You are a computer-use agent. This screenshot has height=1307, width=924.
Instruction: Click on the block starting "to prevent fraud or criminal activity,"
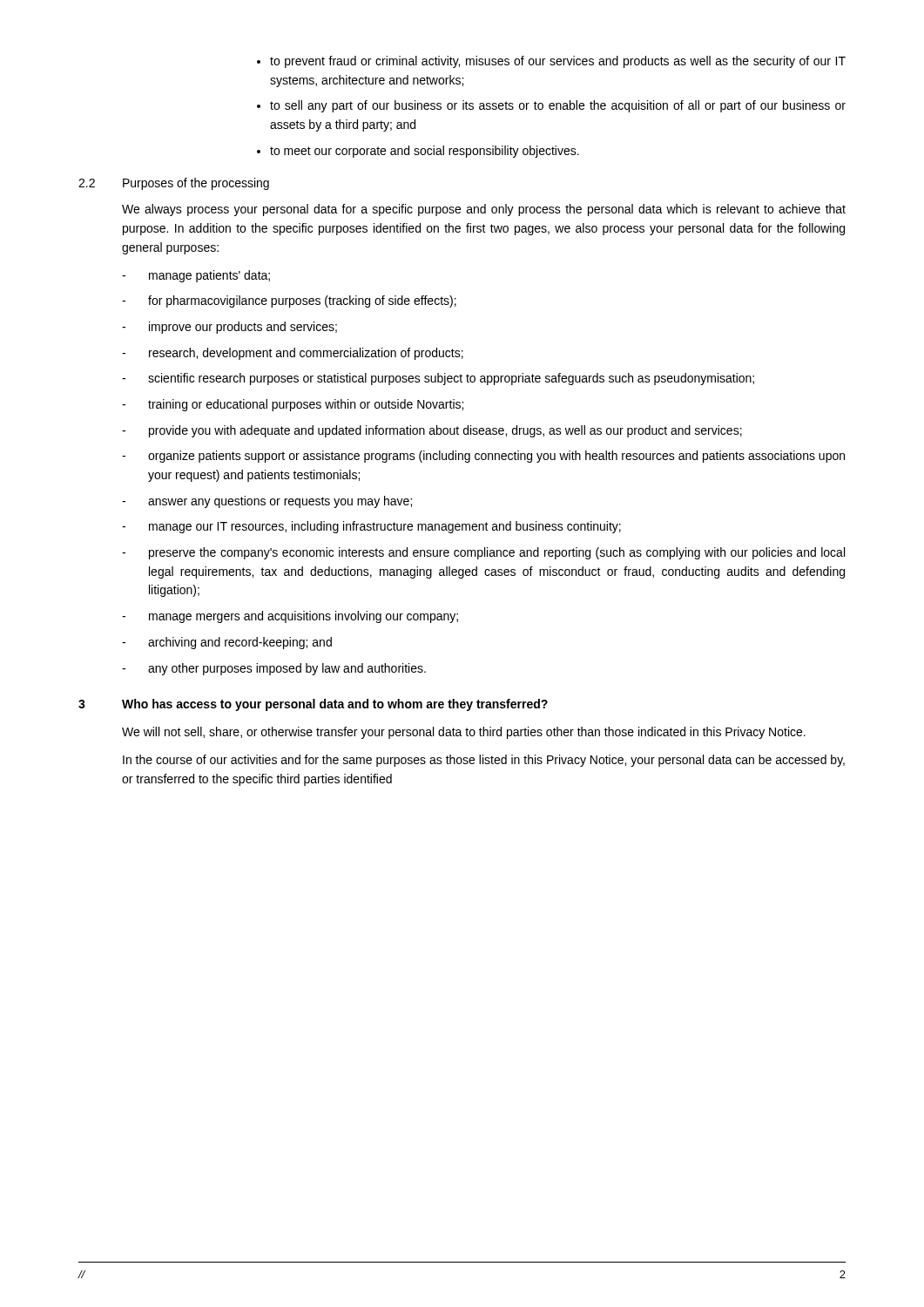coord(558,70)
